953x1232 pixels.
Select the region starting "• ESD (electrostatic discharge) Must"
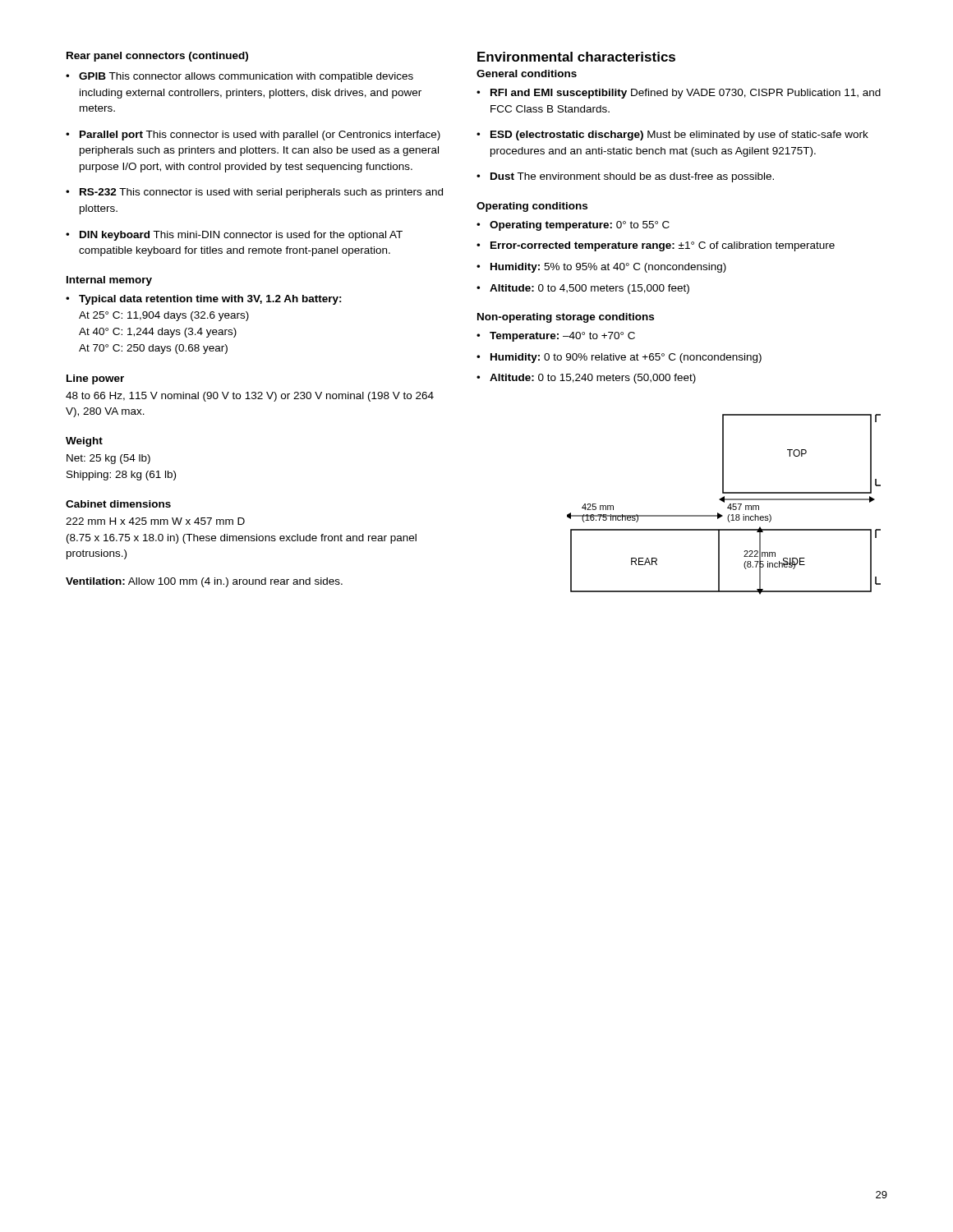682,143
